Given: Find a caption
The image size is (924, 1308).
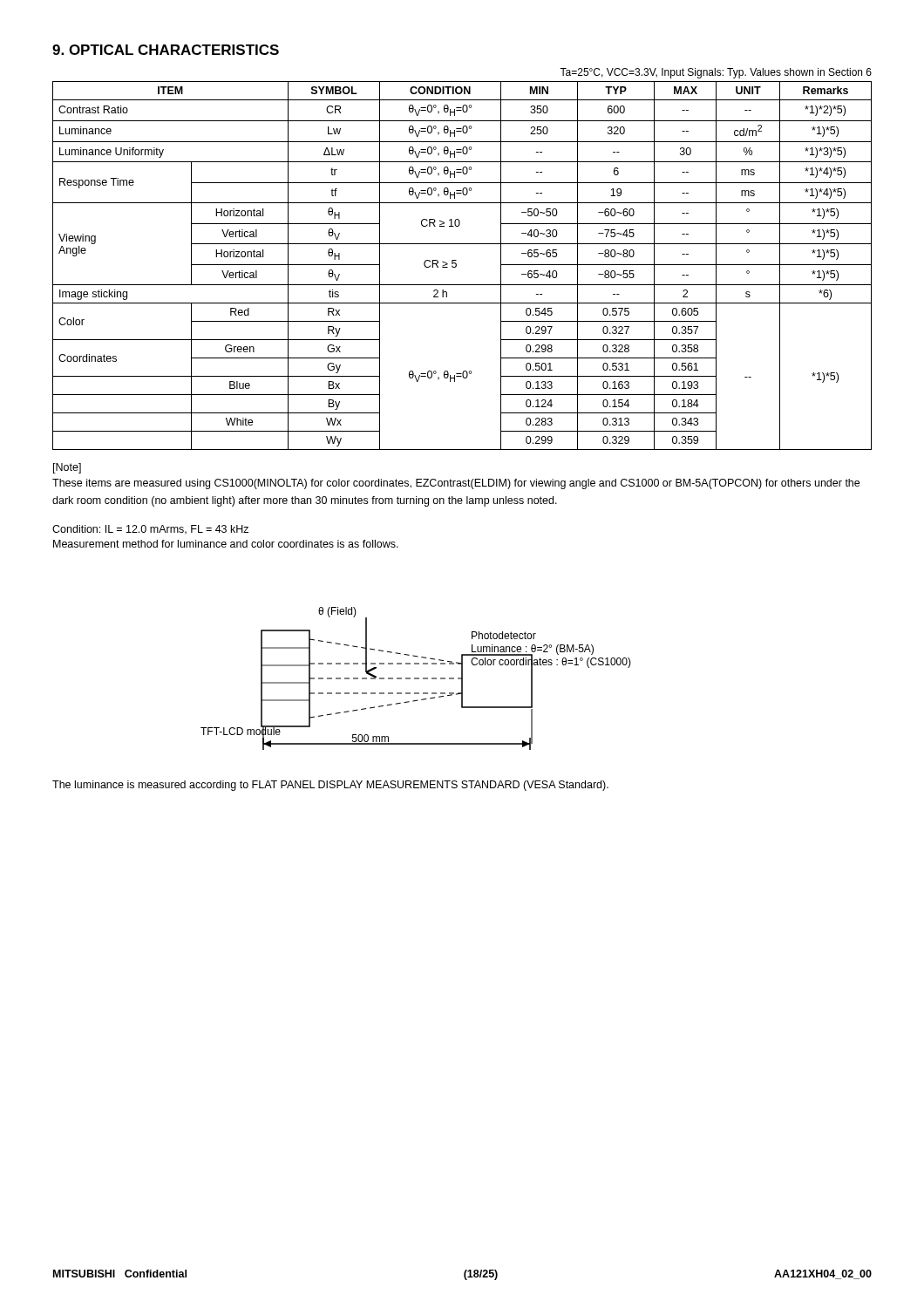Looking at the screenshot, I should coord(716,72).
